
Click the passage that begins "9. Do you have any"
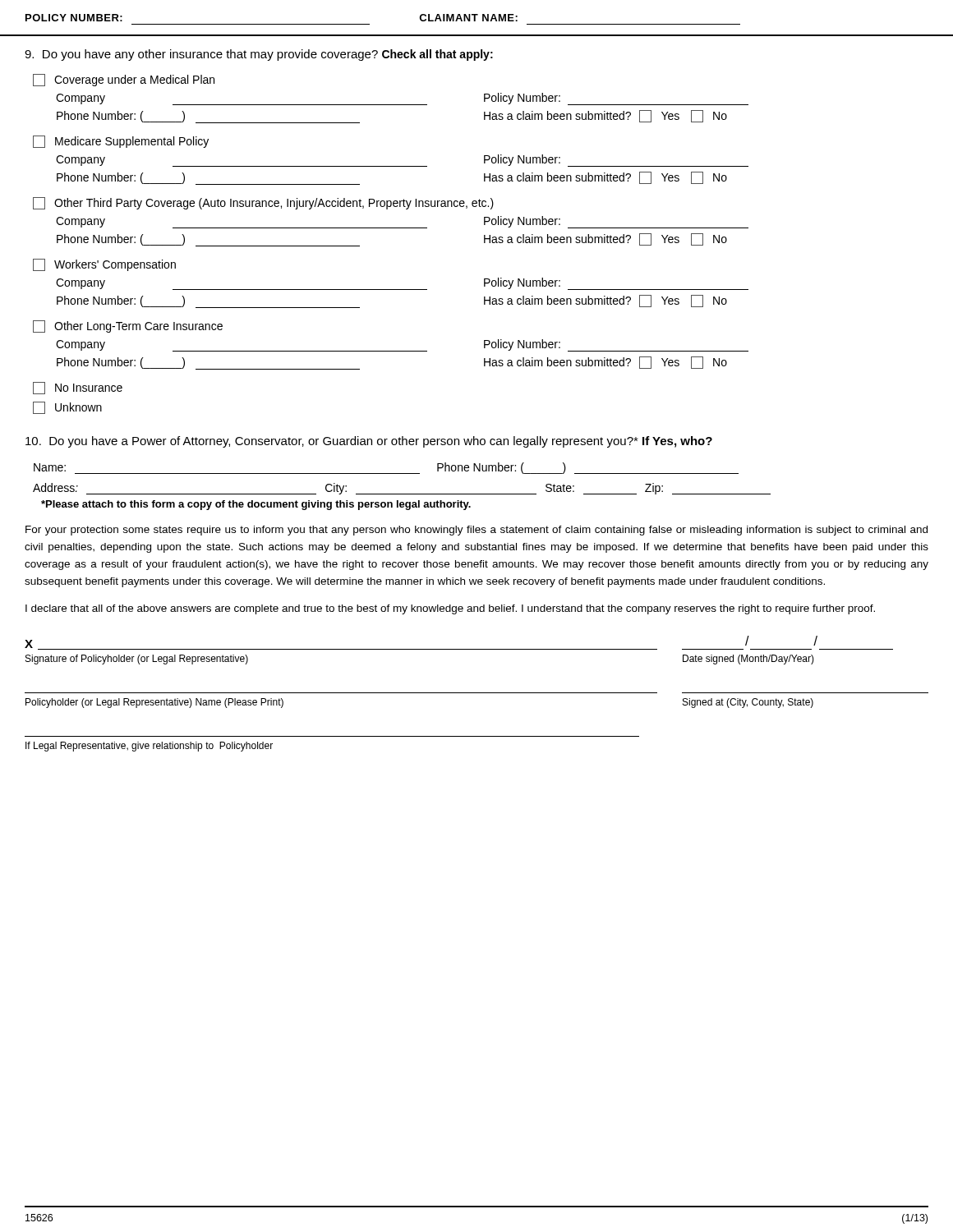(x=476, y=229)
